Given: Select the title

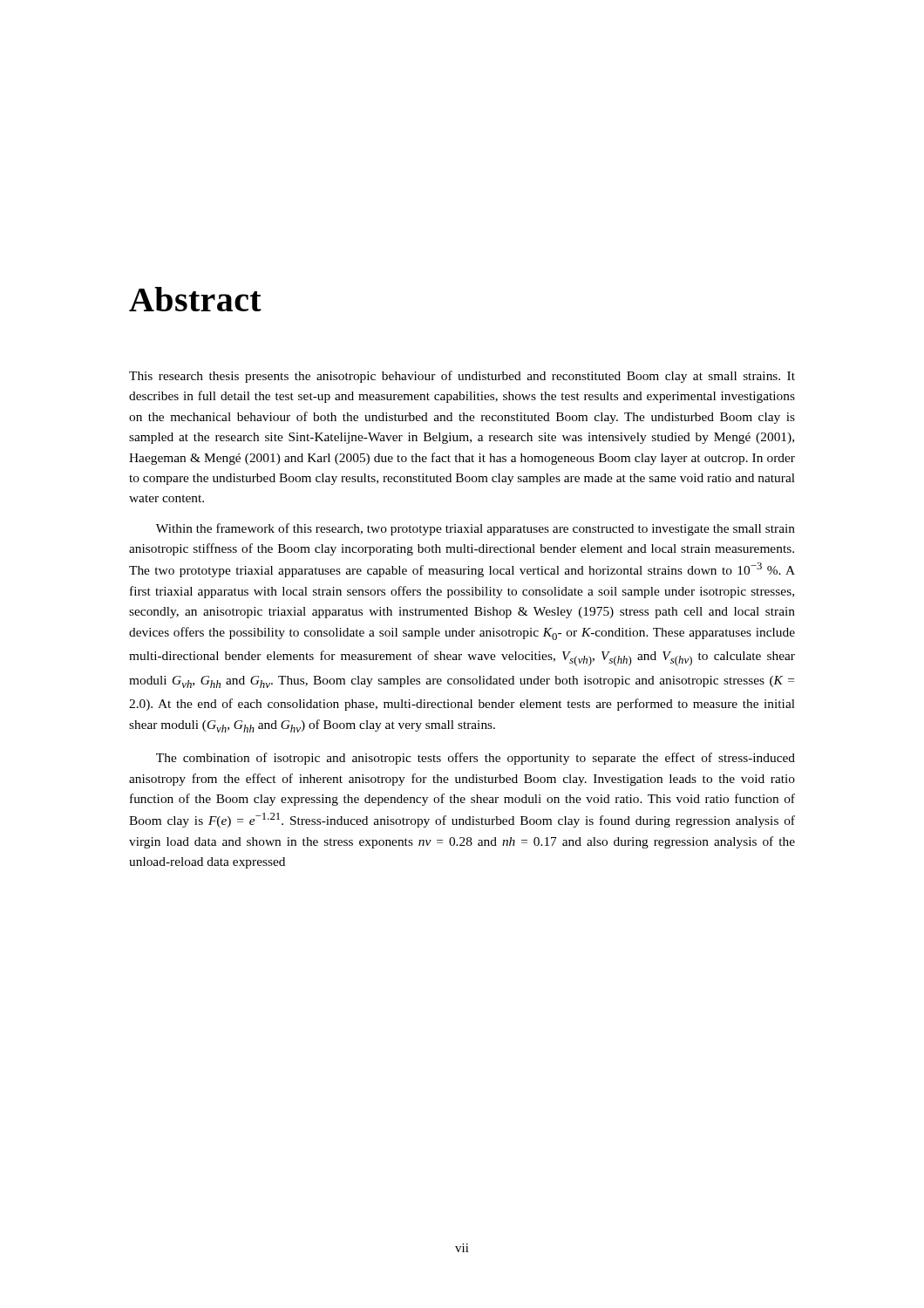Looking at the screenshot, I should 195,300.
